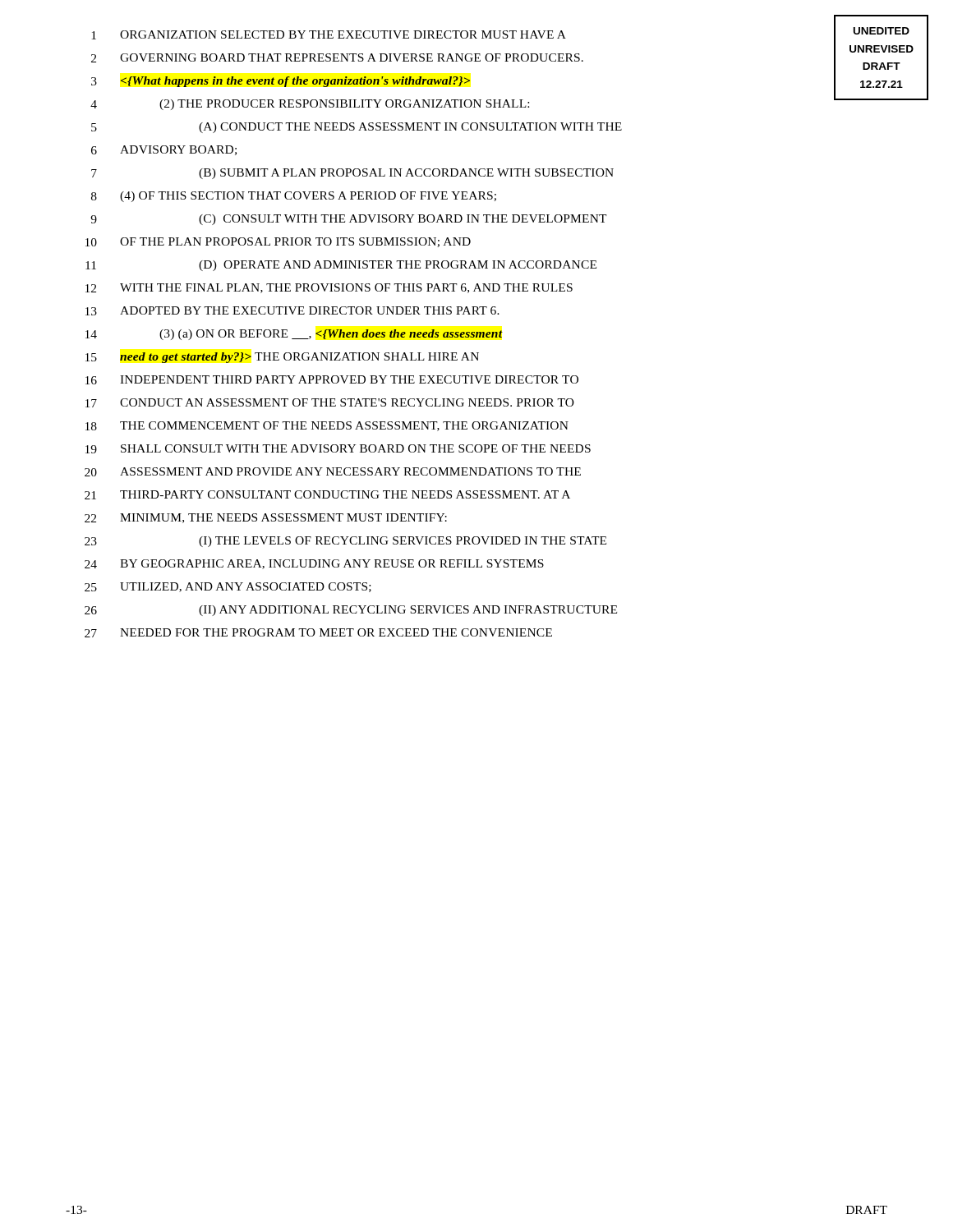
Task: Navigate to the region starting "17 CONDUCT AN ASSESSMENT OF"
Action: 476,403
